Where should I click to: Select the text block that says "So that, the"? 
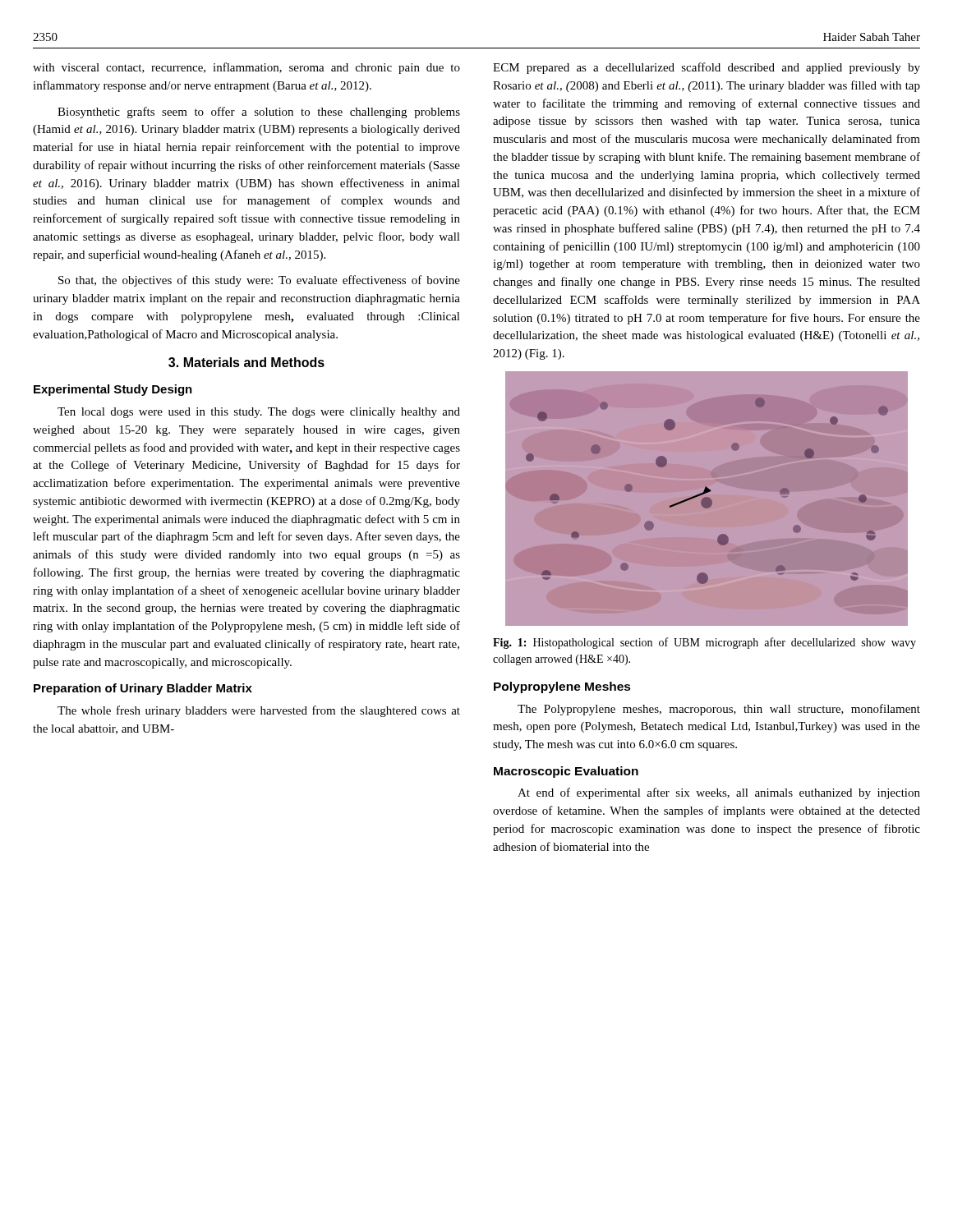(x=246, y=308)
